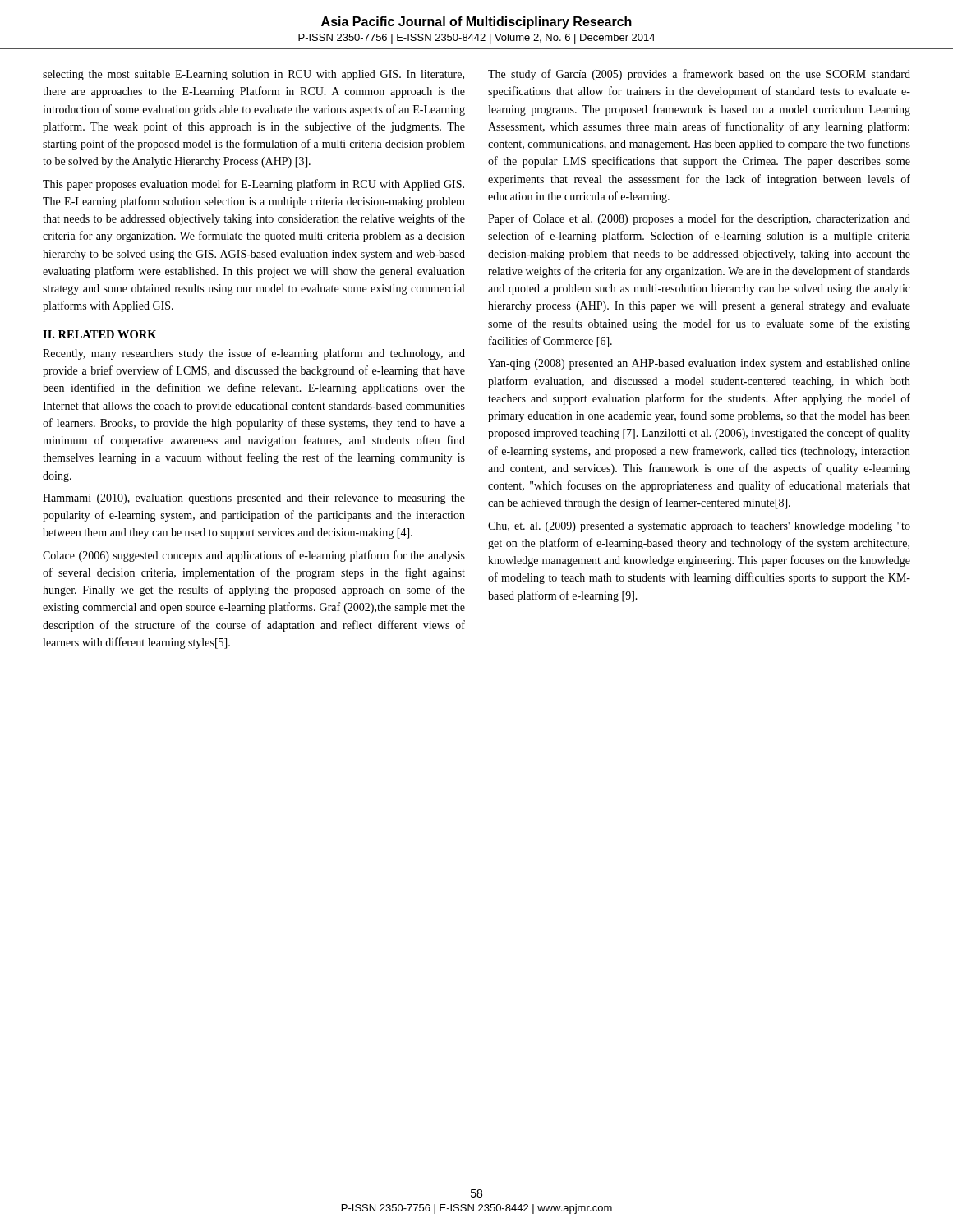The height and width of the screenshot is (1232, 953).
Task: Find the block on this page that starts "Recently, many researchers study the issue"
Action: click(254, 415)
